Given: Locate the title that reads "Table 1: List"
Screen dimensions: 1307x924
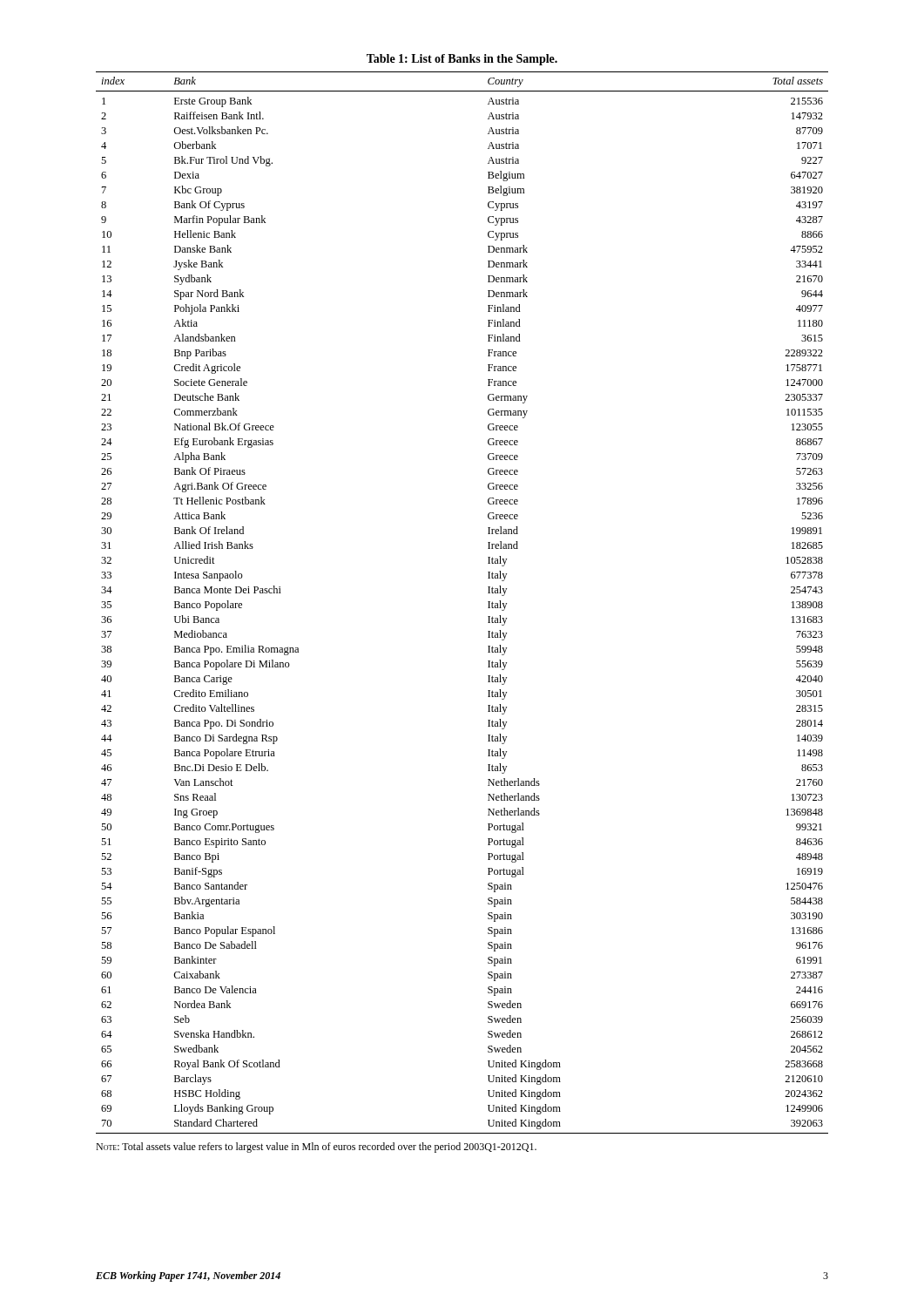Looking at the screenshot, I should click(x=462, y=59).
